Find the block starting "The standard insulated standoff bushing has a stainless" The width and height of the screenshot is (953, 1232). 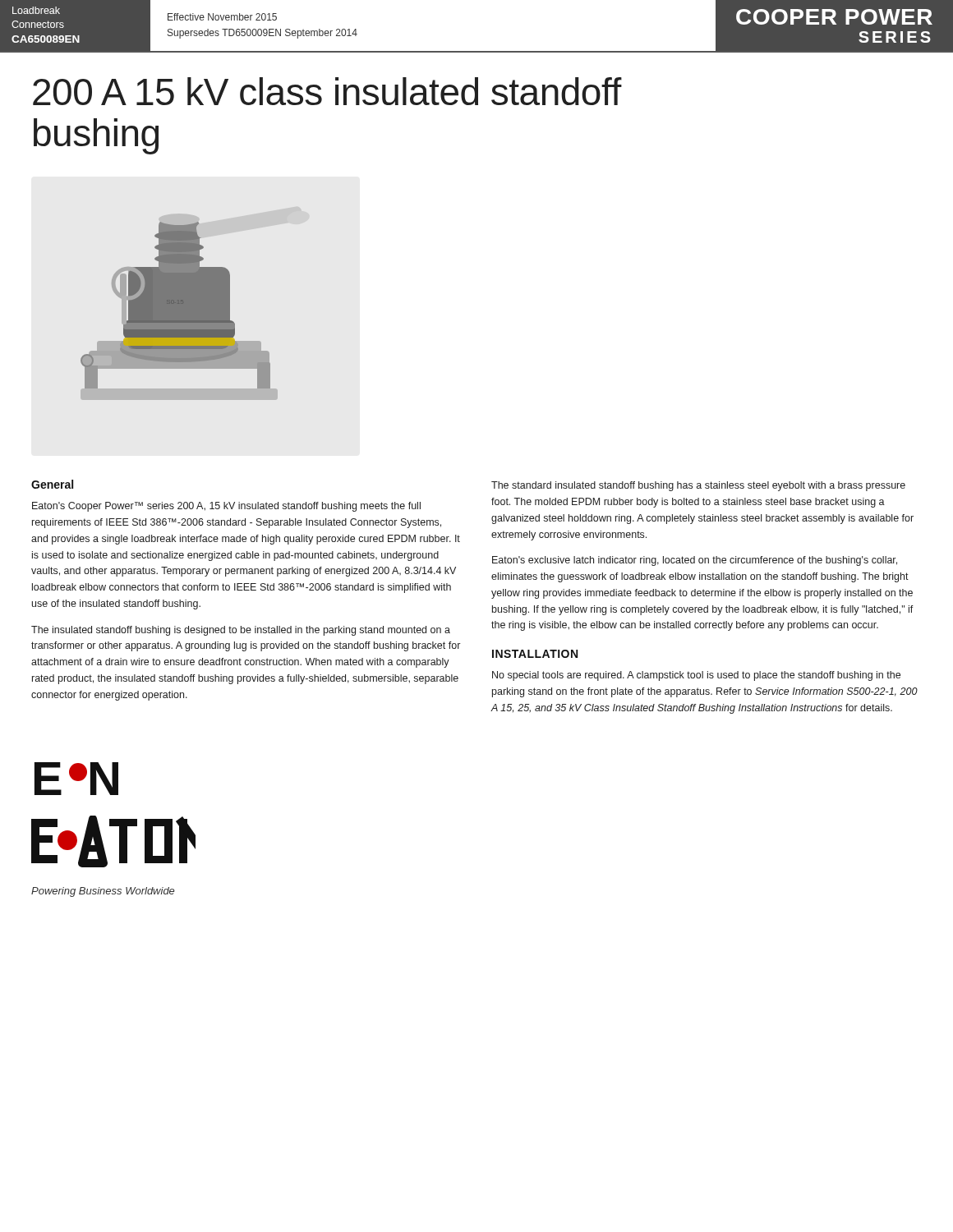[703, 510]
